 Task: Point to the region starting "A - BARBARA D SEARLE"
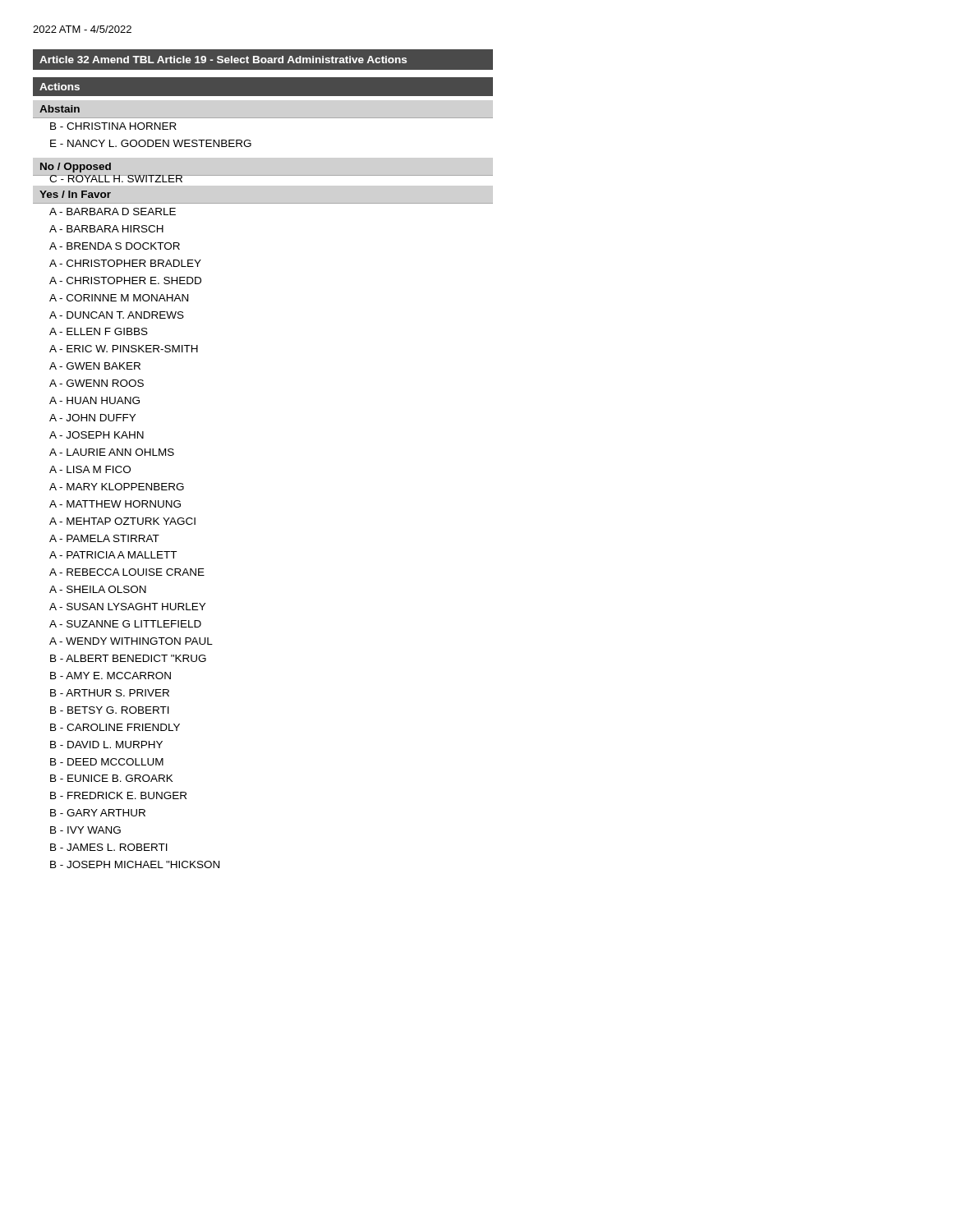coord(113,212)
